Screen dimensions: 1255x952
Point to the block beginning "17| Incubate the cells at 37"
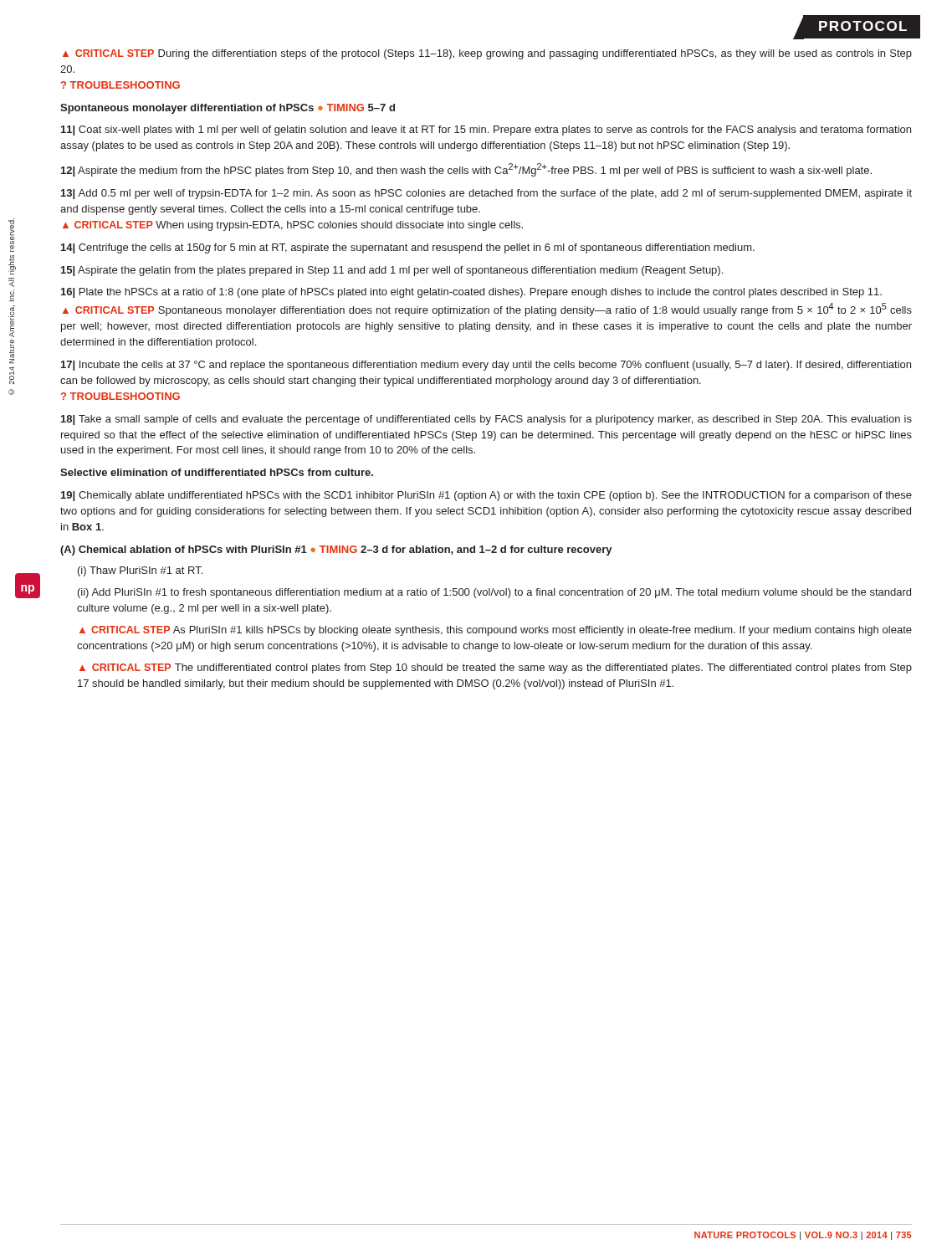coord(486,381)
